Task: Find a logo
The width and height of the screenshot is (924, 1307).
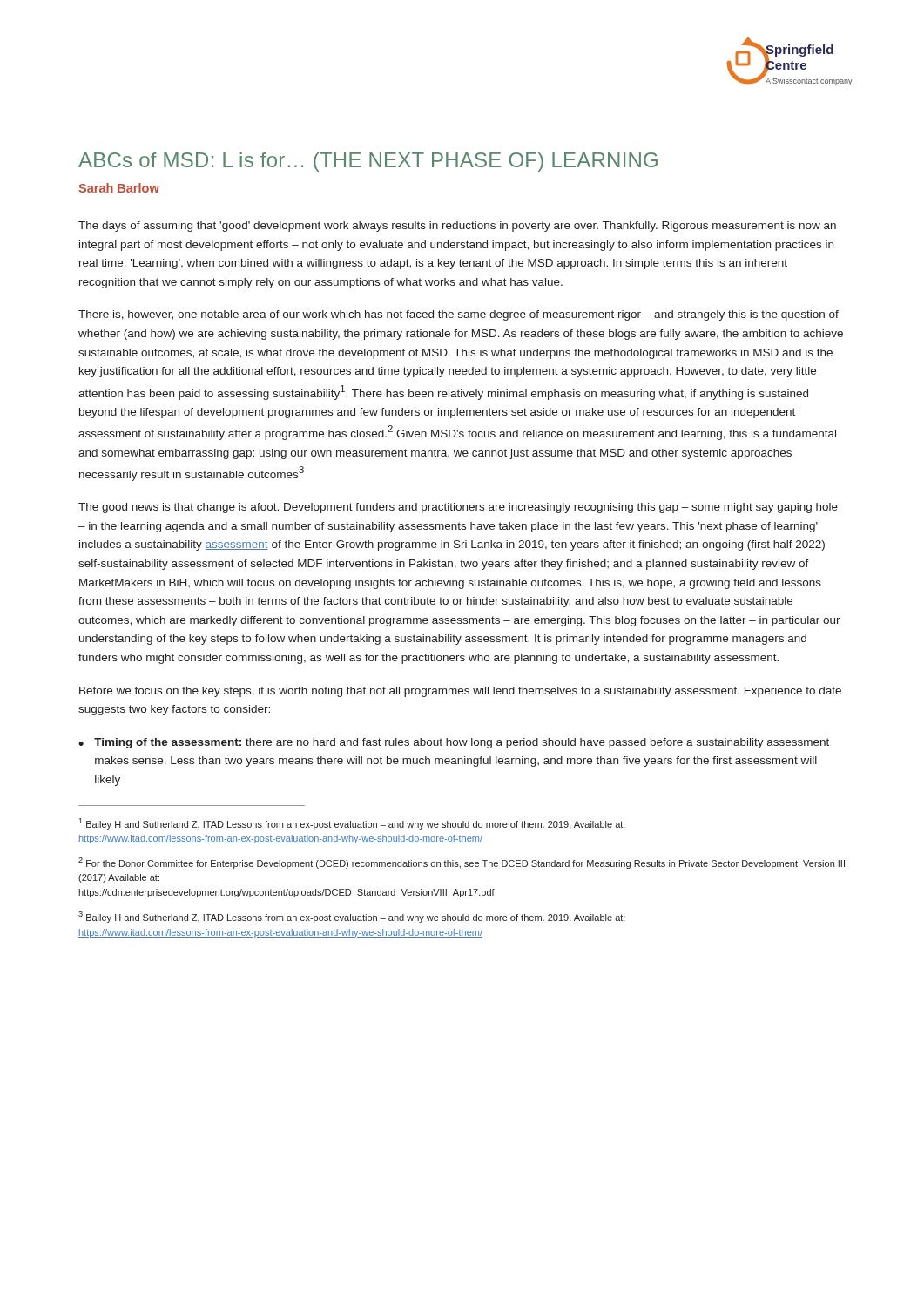Action: click(793, 65)
